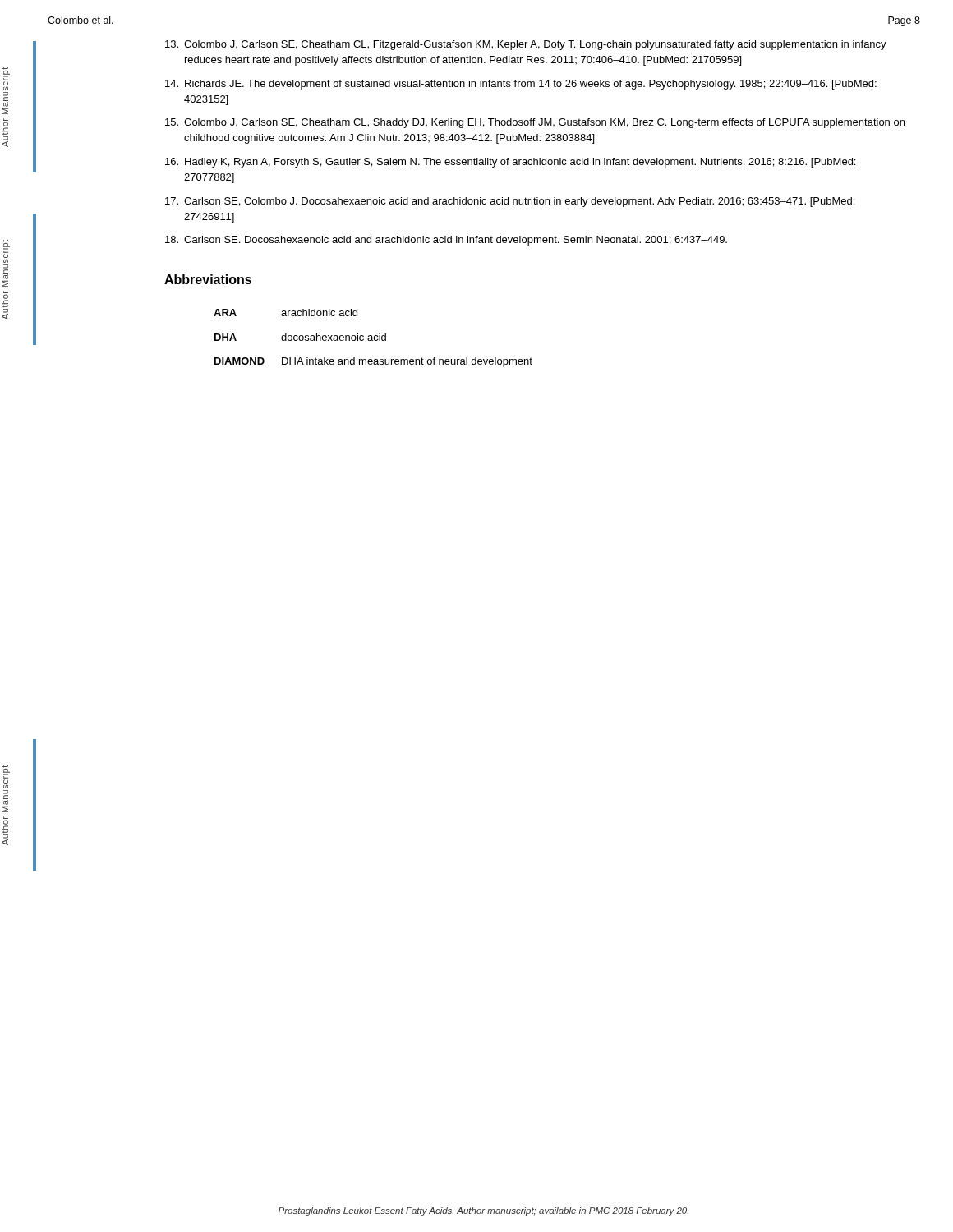Where does it say "ARA arachidonic acid"?
The image size is (953, 1232).
pyautogui.click(x=285, y=313)
